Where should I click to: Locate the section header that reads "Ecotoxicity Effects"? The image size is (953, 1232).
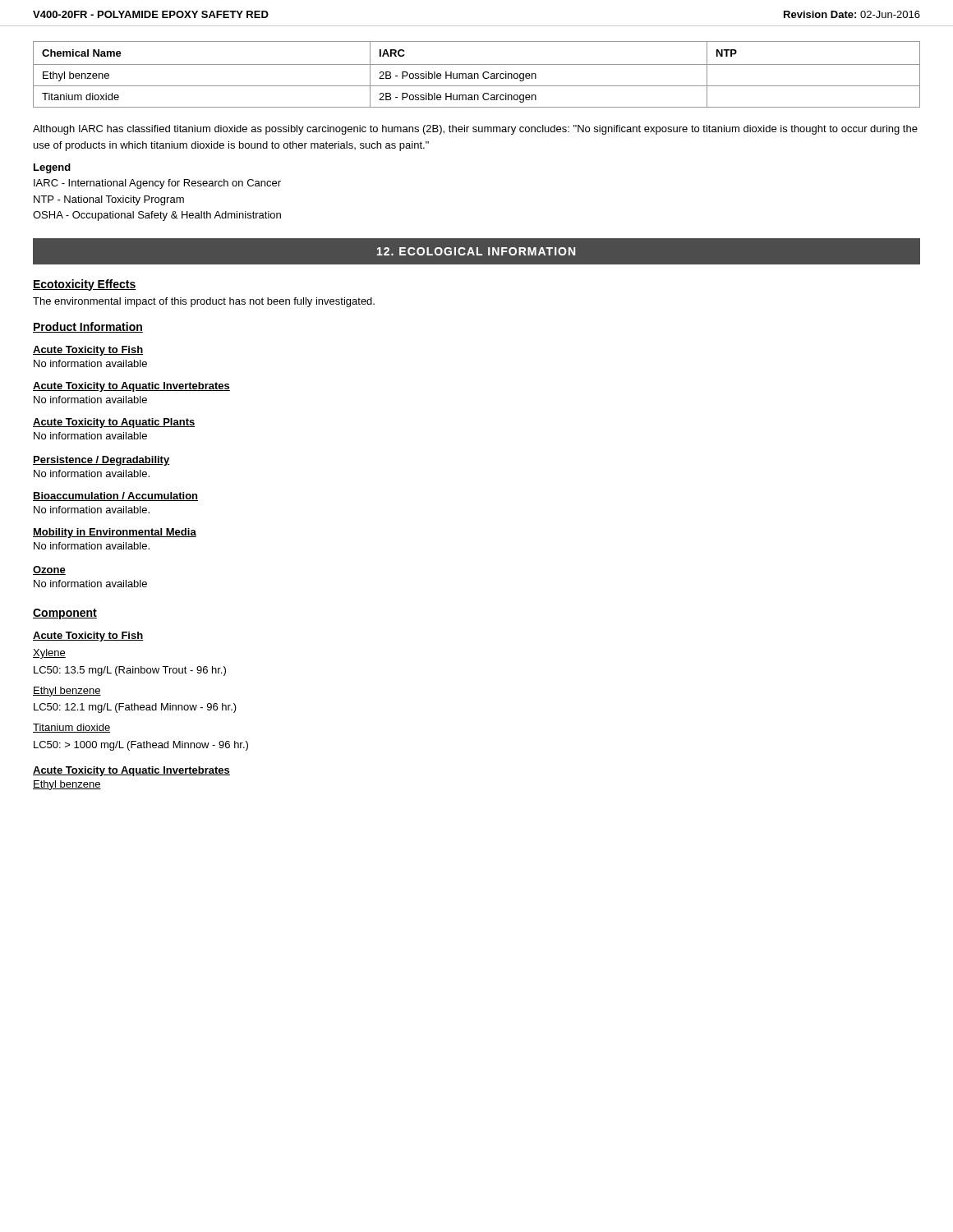click(x=84, y=284)
